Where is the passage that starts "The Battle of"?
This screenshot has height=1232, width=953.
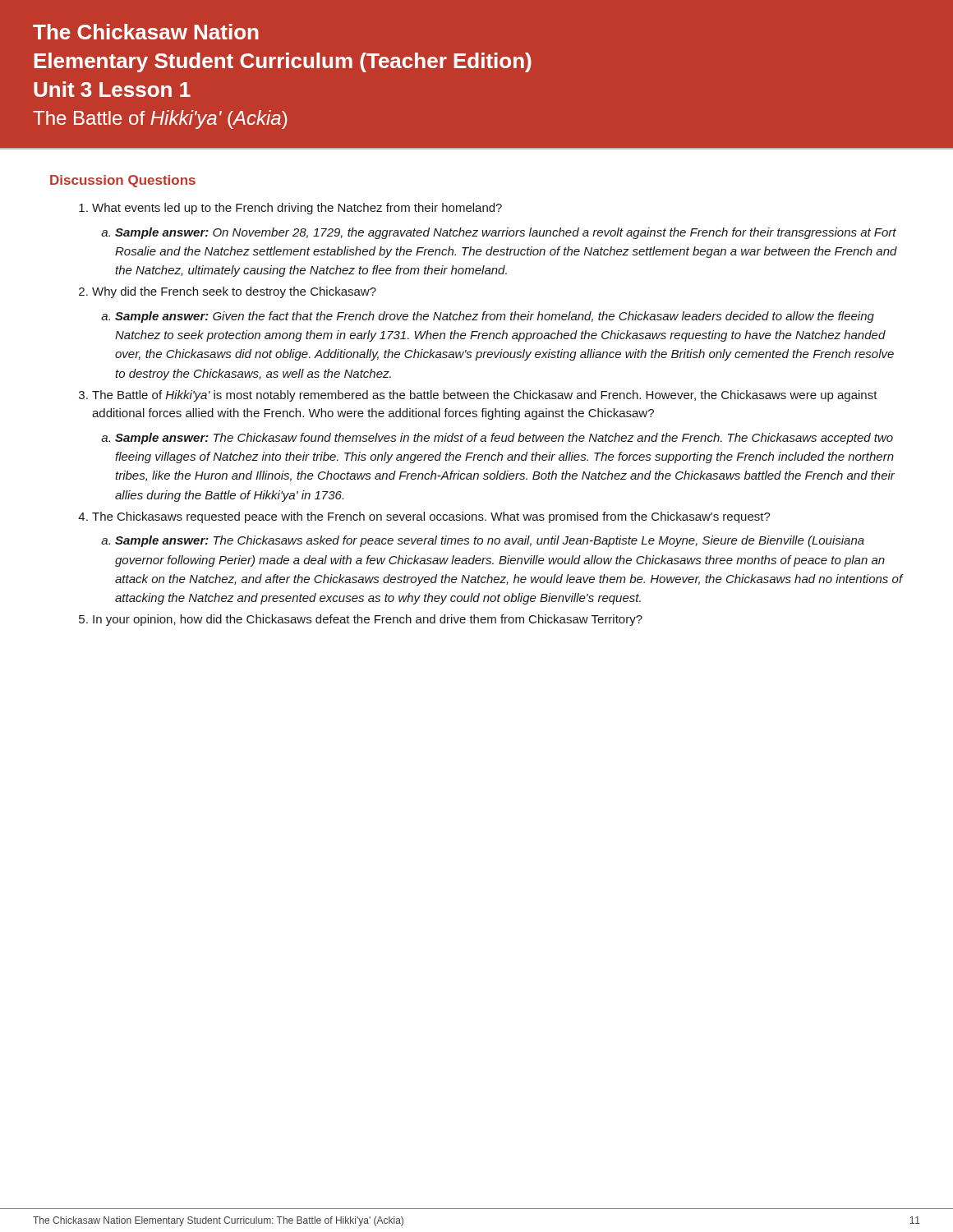[x=489, y=445]
